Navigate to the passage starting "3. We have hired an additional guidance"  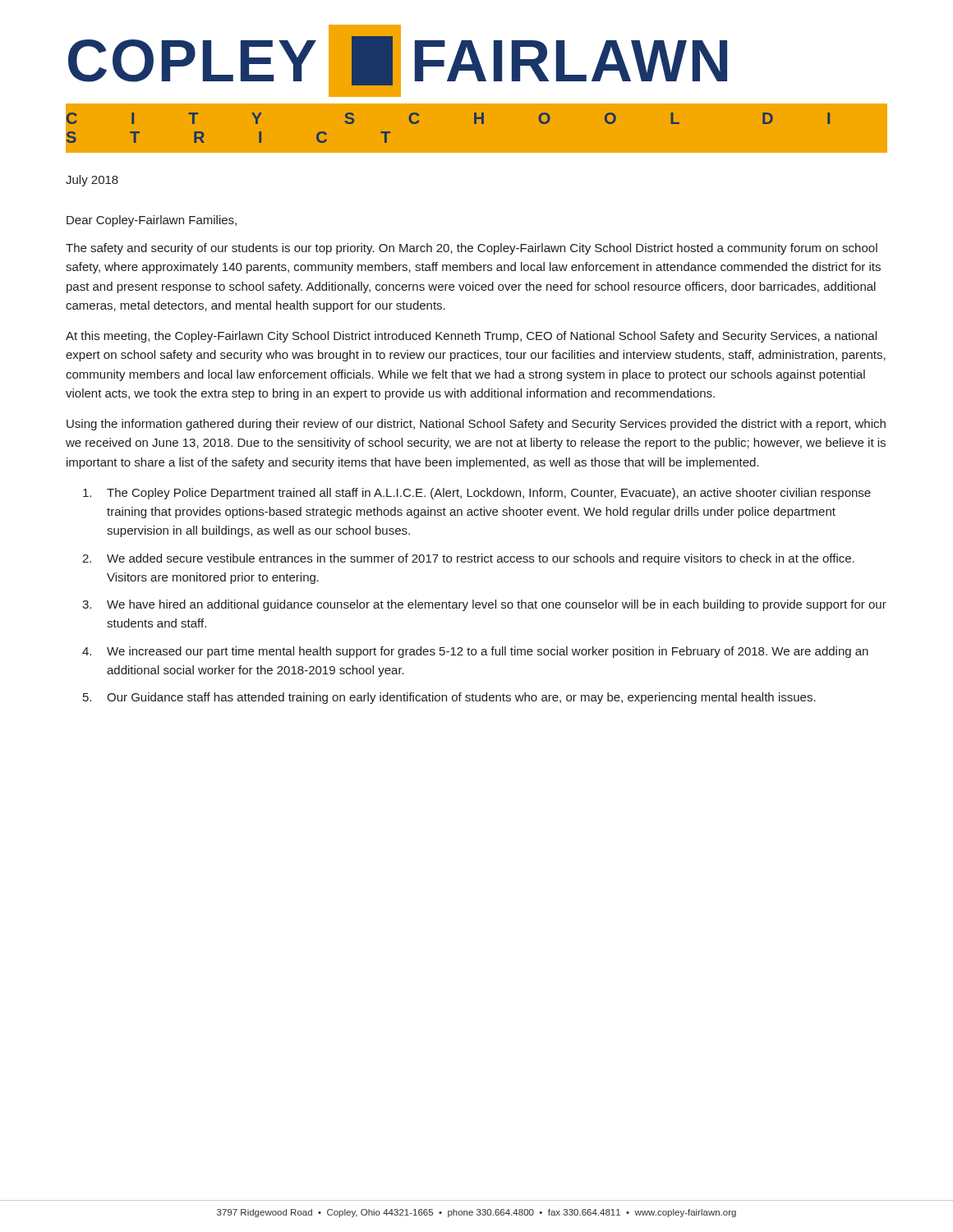[x=485, y=614]
